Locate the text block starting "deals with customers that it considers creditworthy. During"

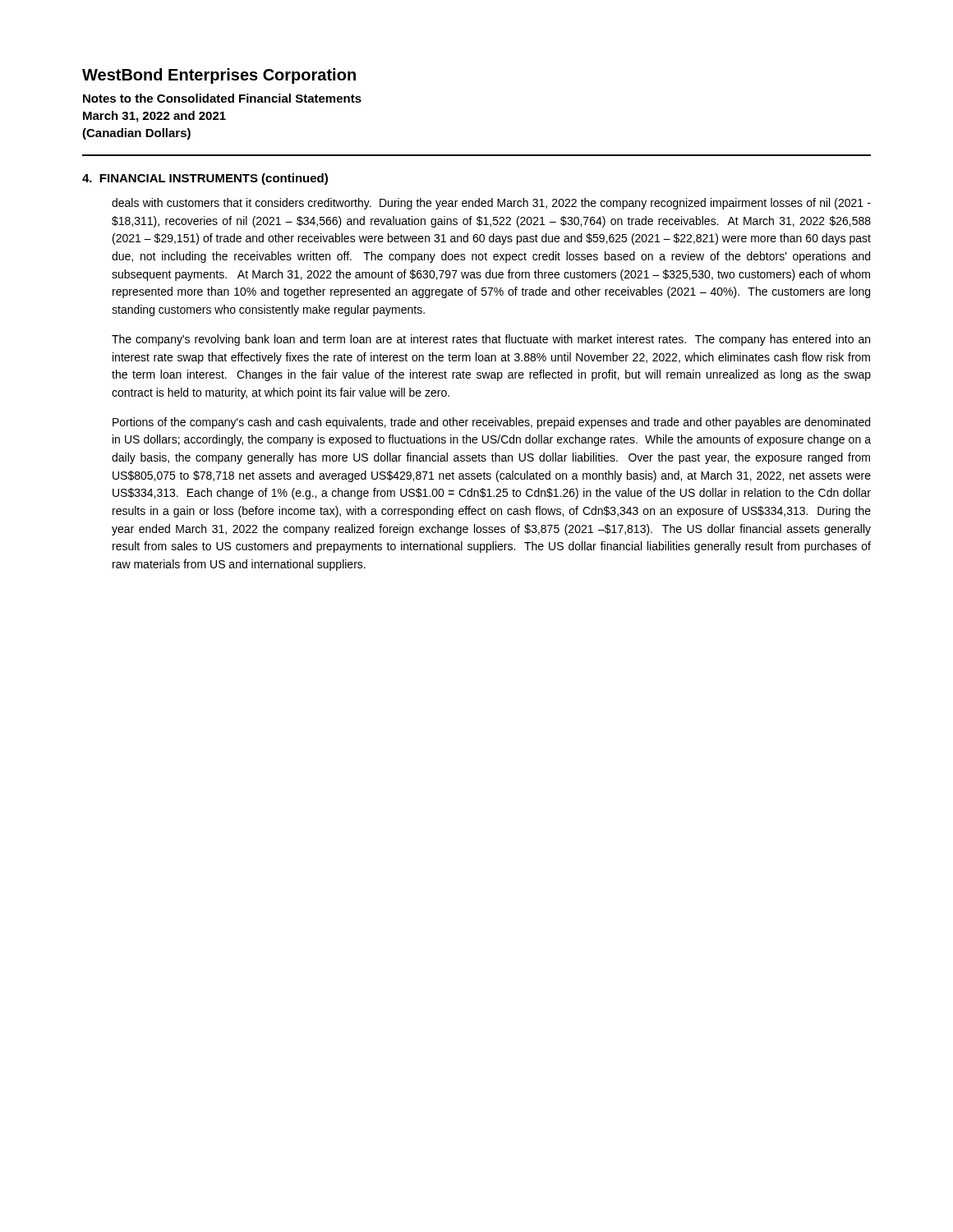[x=491, y=256]
